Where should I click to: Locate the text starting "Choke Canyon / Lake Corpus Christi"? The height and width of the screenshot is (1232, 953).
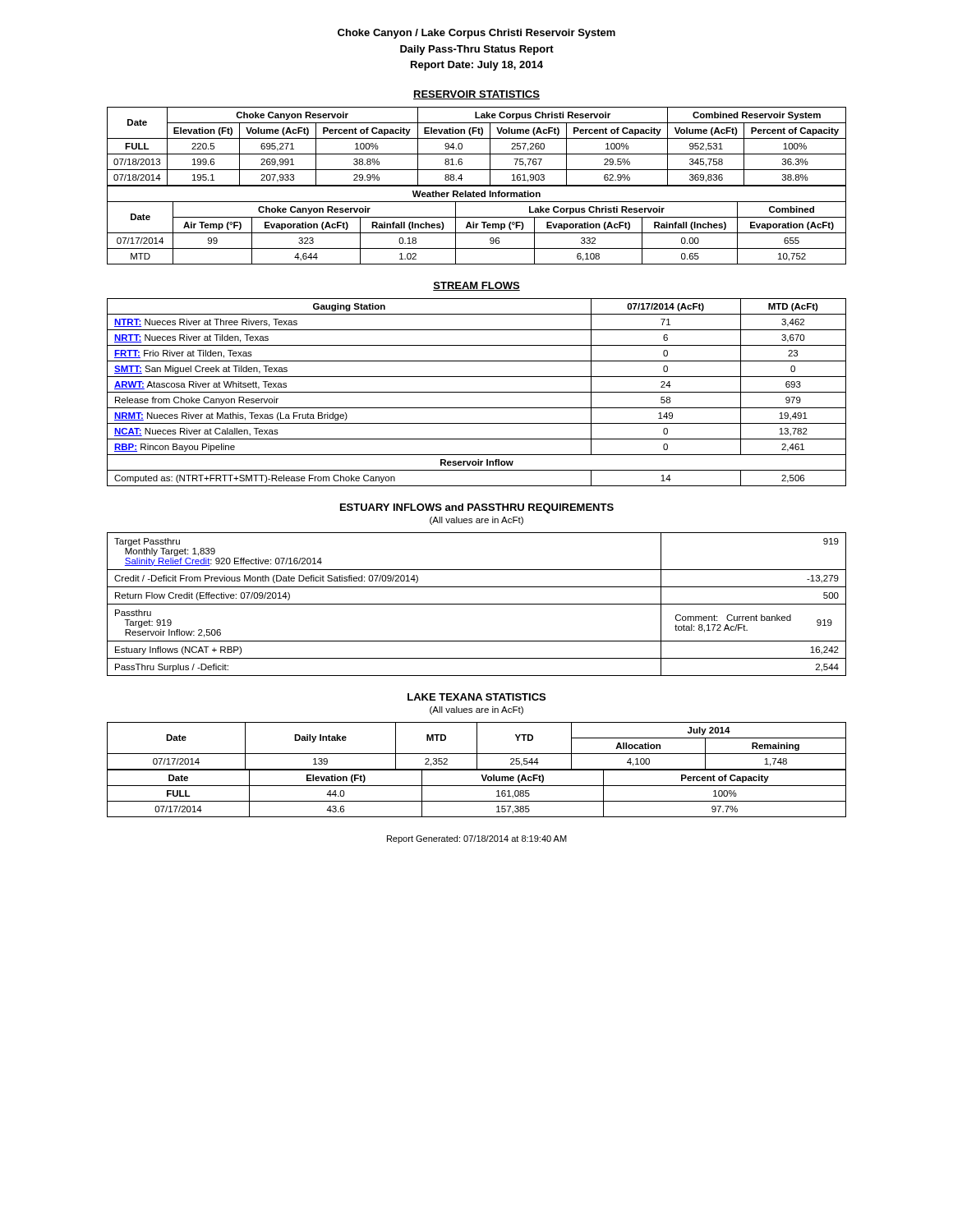point(476,49)
